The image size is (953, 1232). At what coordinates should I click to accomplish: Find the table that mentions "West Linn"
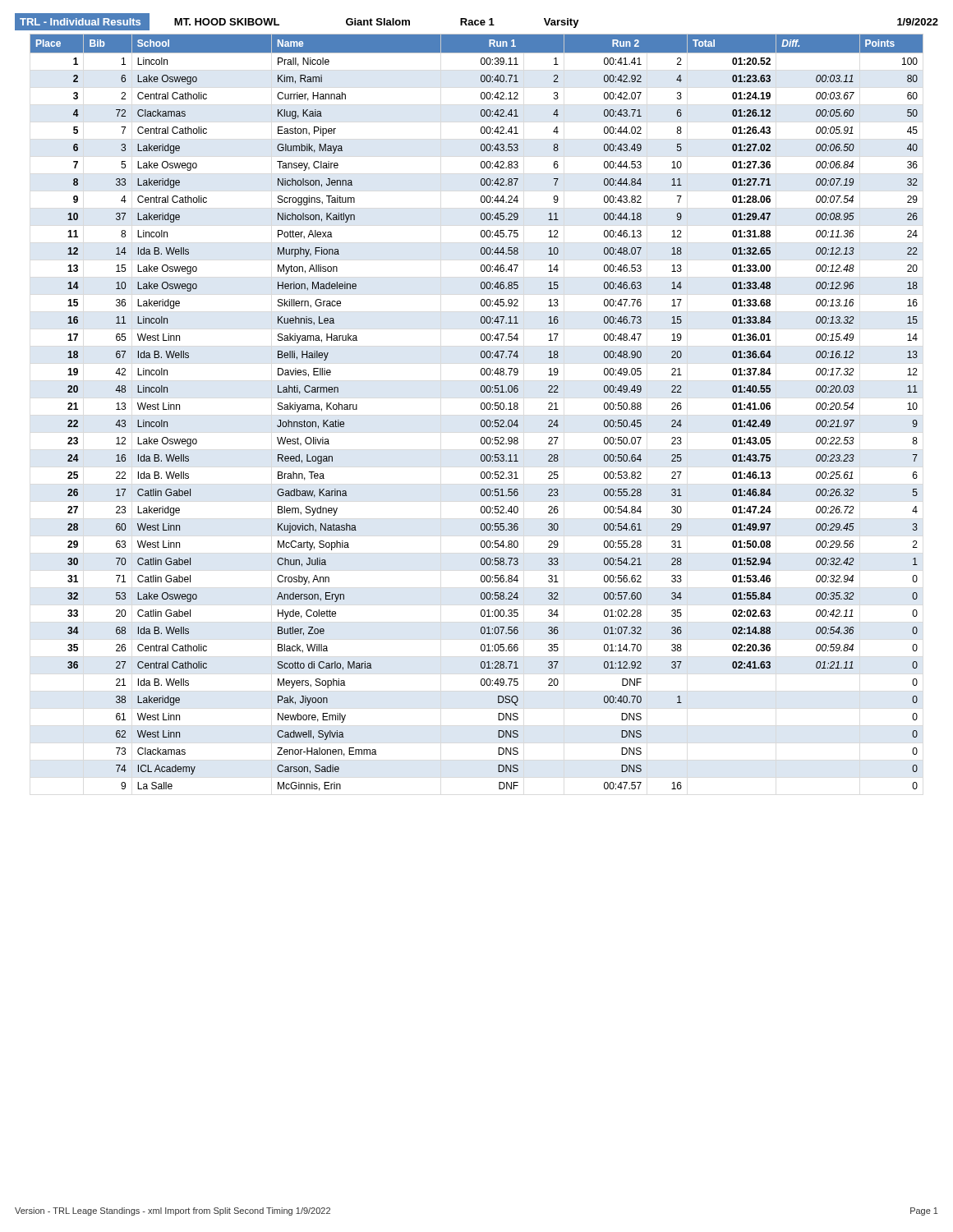click(x=476, y=414)
